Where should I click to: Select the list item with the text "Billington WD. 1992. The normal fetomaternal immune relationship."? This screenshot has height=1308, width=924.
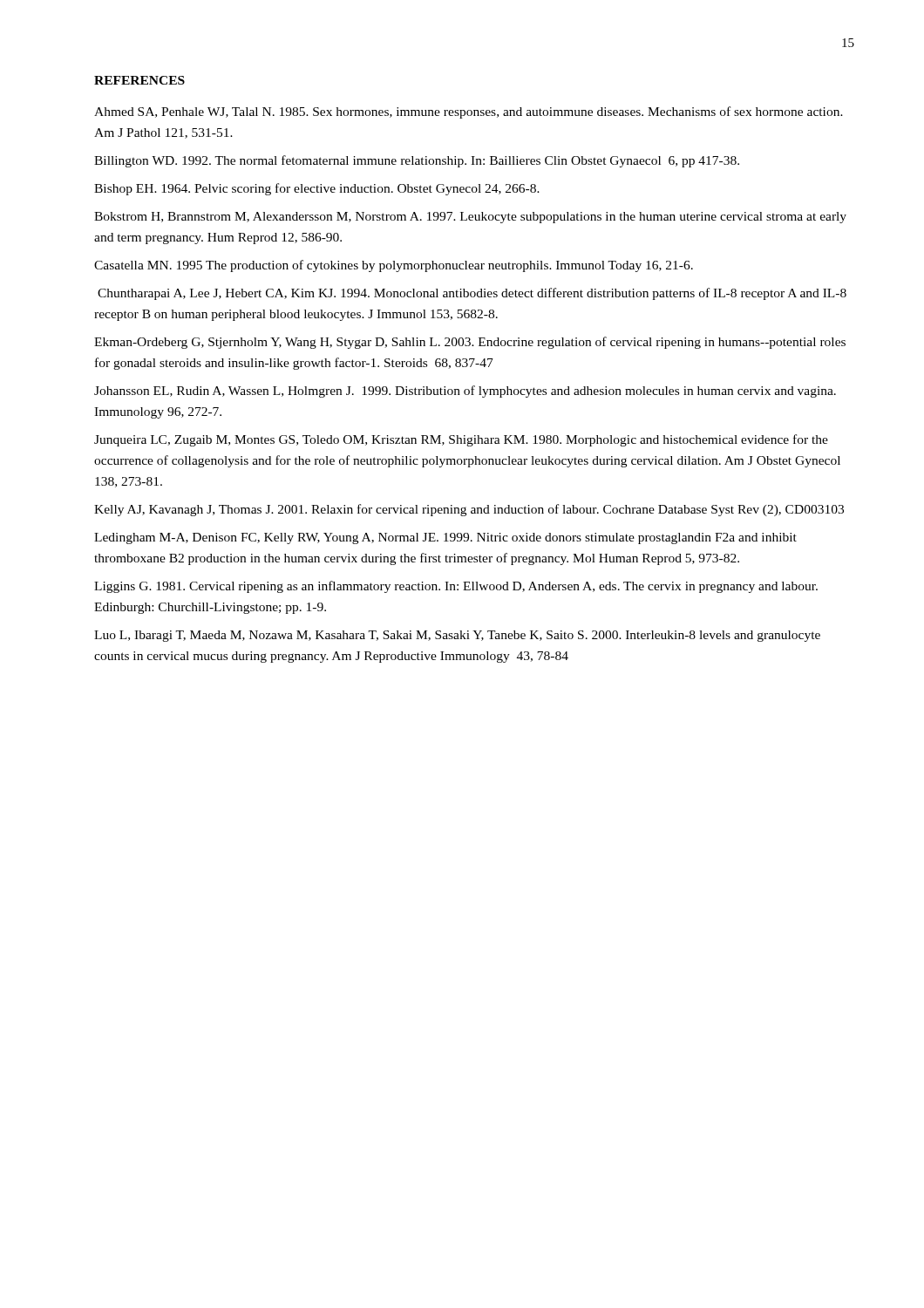[x=417, y=160]
